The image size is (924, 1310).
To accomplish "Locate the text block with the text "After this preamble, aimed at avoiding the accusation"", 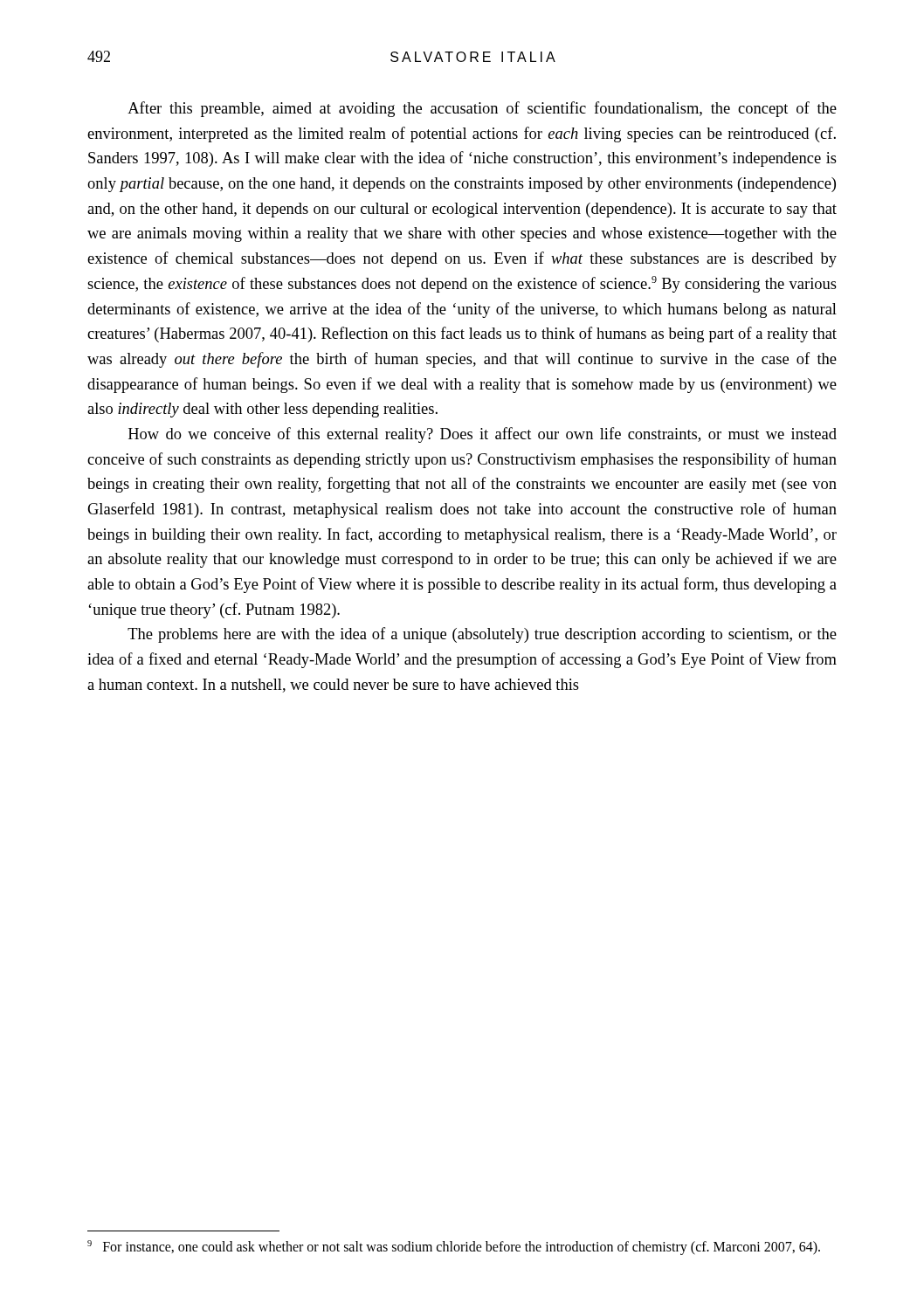I will pos(462,259).
